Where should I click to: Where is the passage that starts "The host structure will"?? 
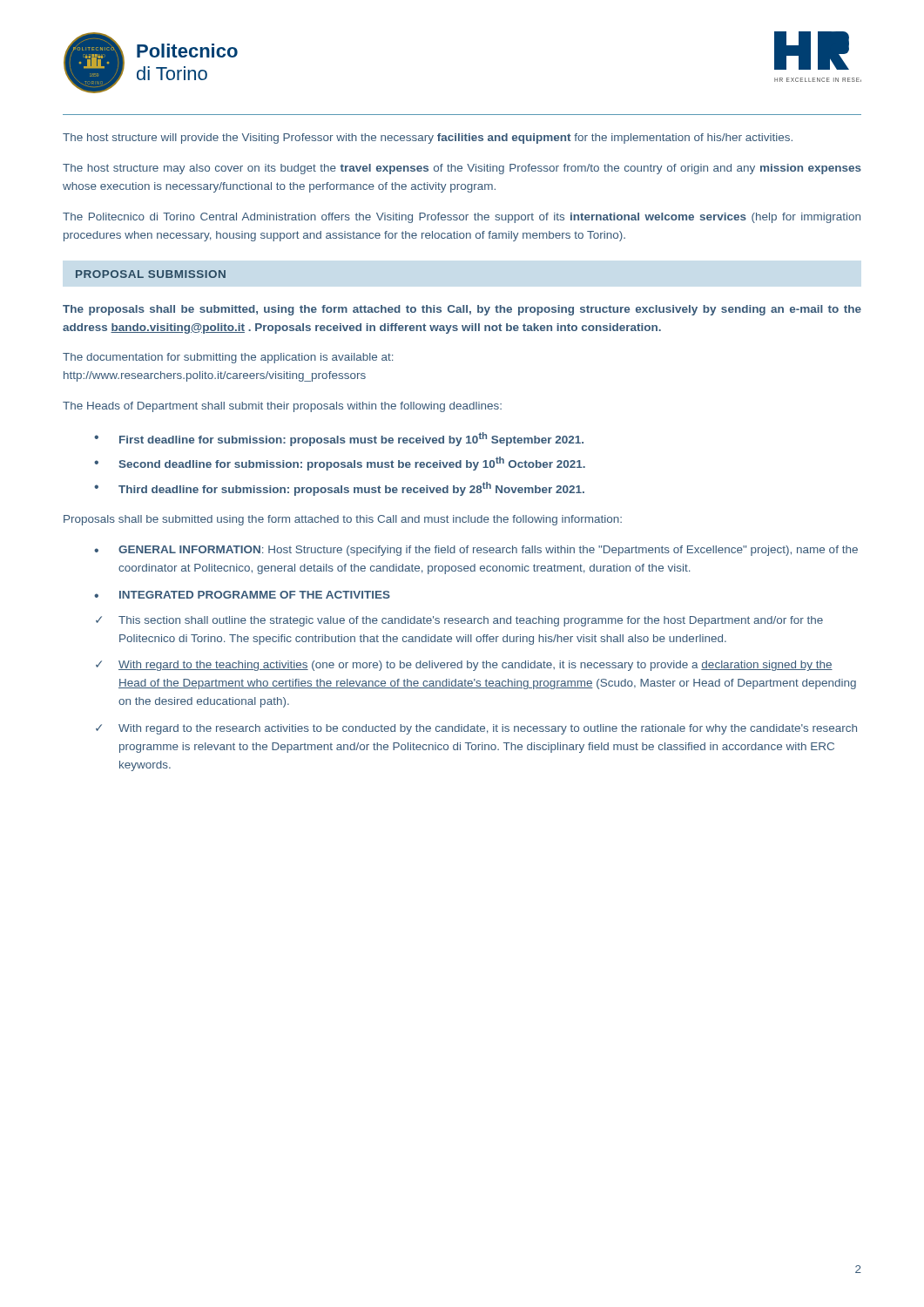(x=428, y=137)
